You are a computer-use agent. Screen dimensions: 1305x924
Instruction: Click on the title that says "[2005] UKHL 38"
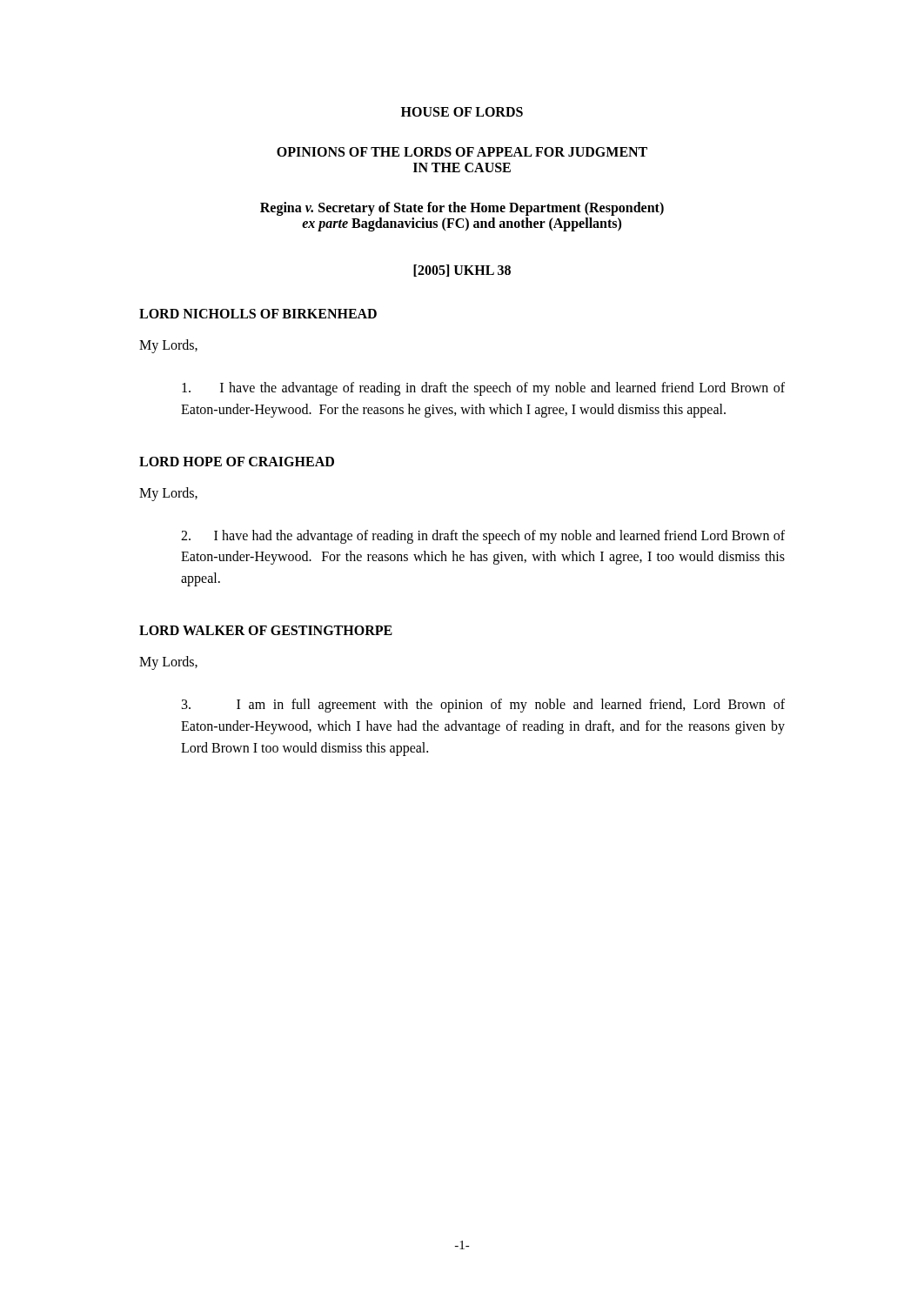[462, 270]
